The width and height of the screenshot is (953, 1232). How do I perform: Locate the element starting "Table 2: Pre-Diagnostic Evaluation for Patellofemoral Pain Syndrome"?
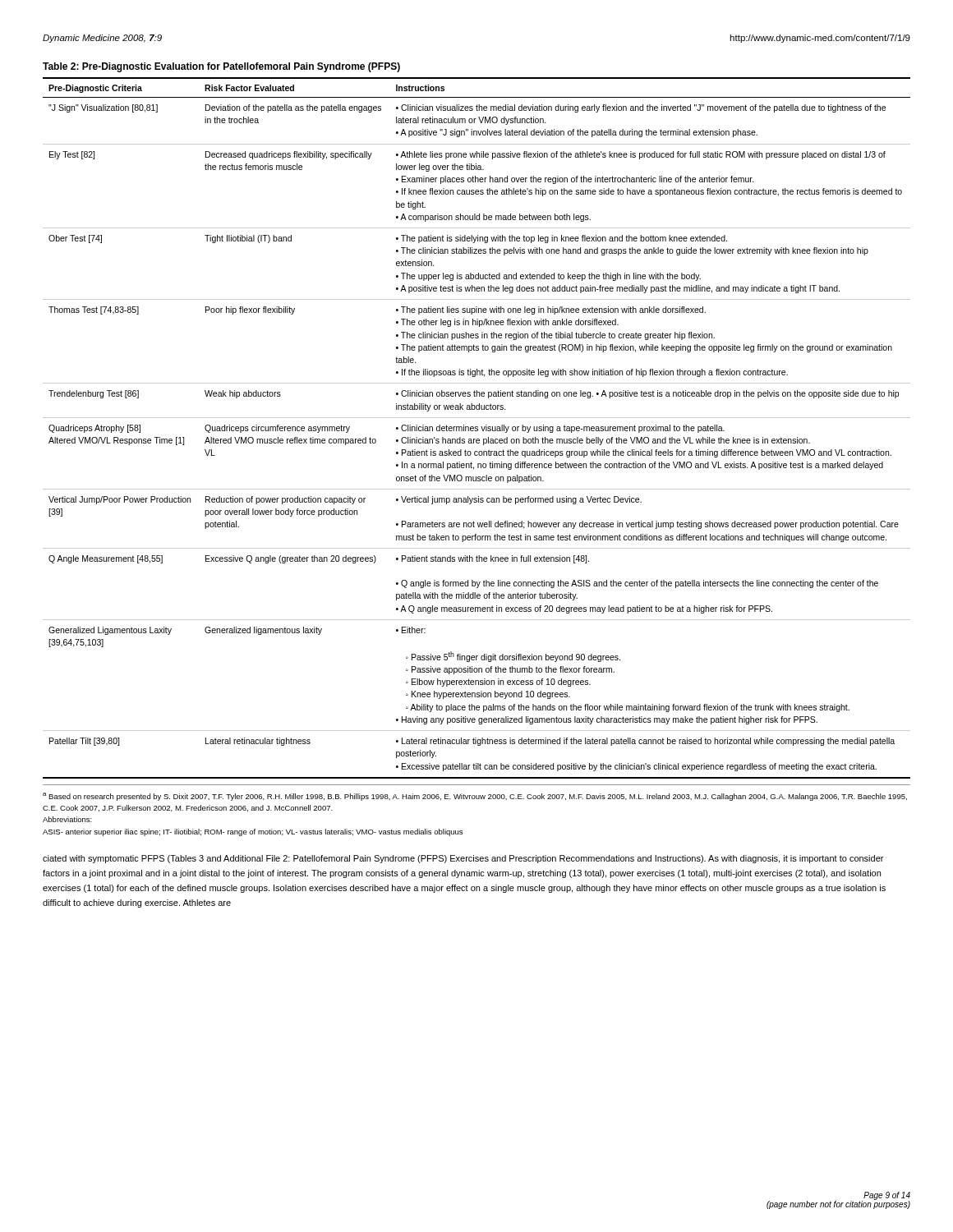(x=221, y=67)
